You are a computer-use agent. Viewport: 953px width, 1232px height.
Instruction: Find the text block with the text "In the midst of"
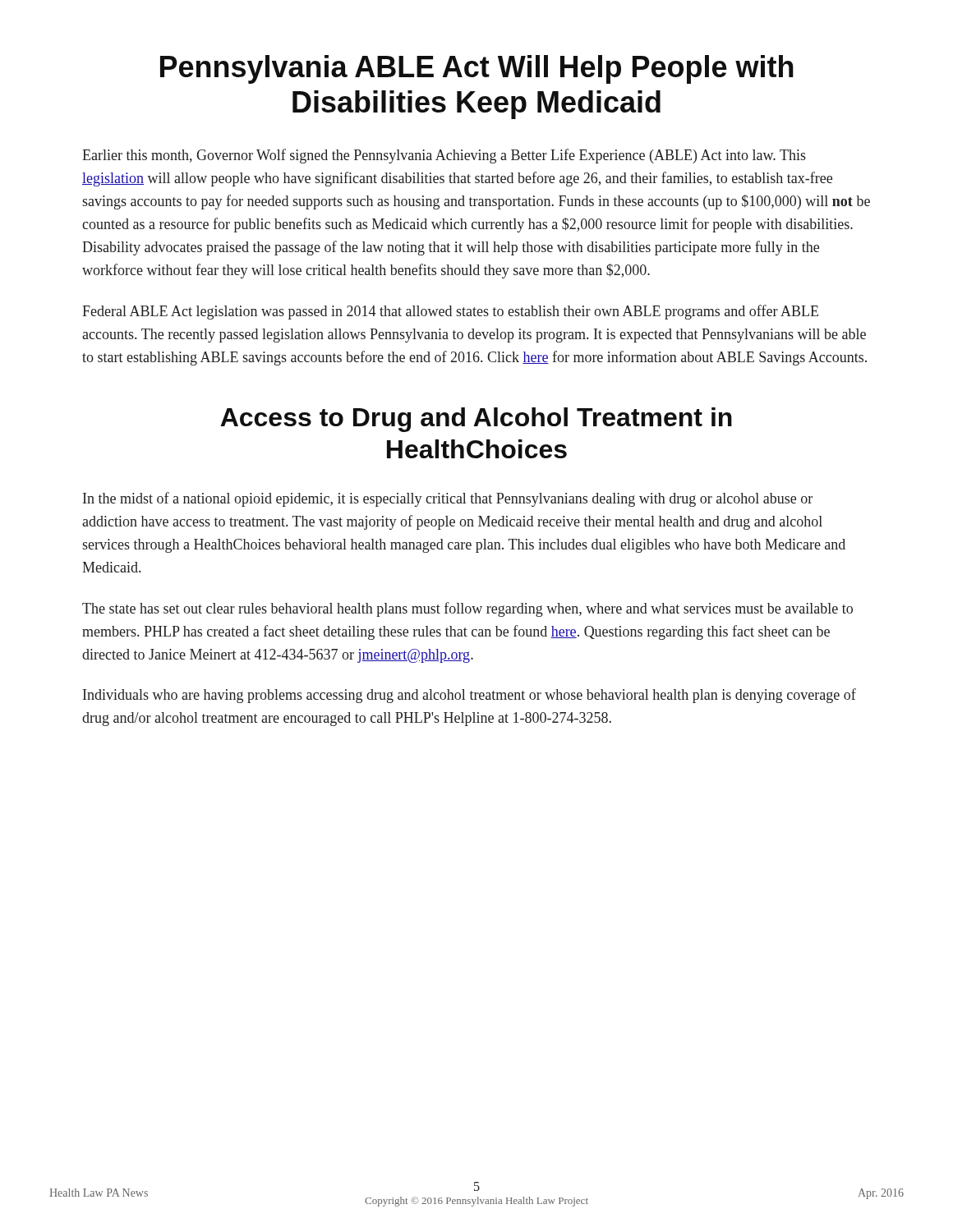tap(476, 534)
